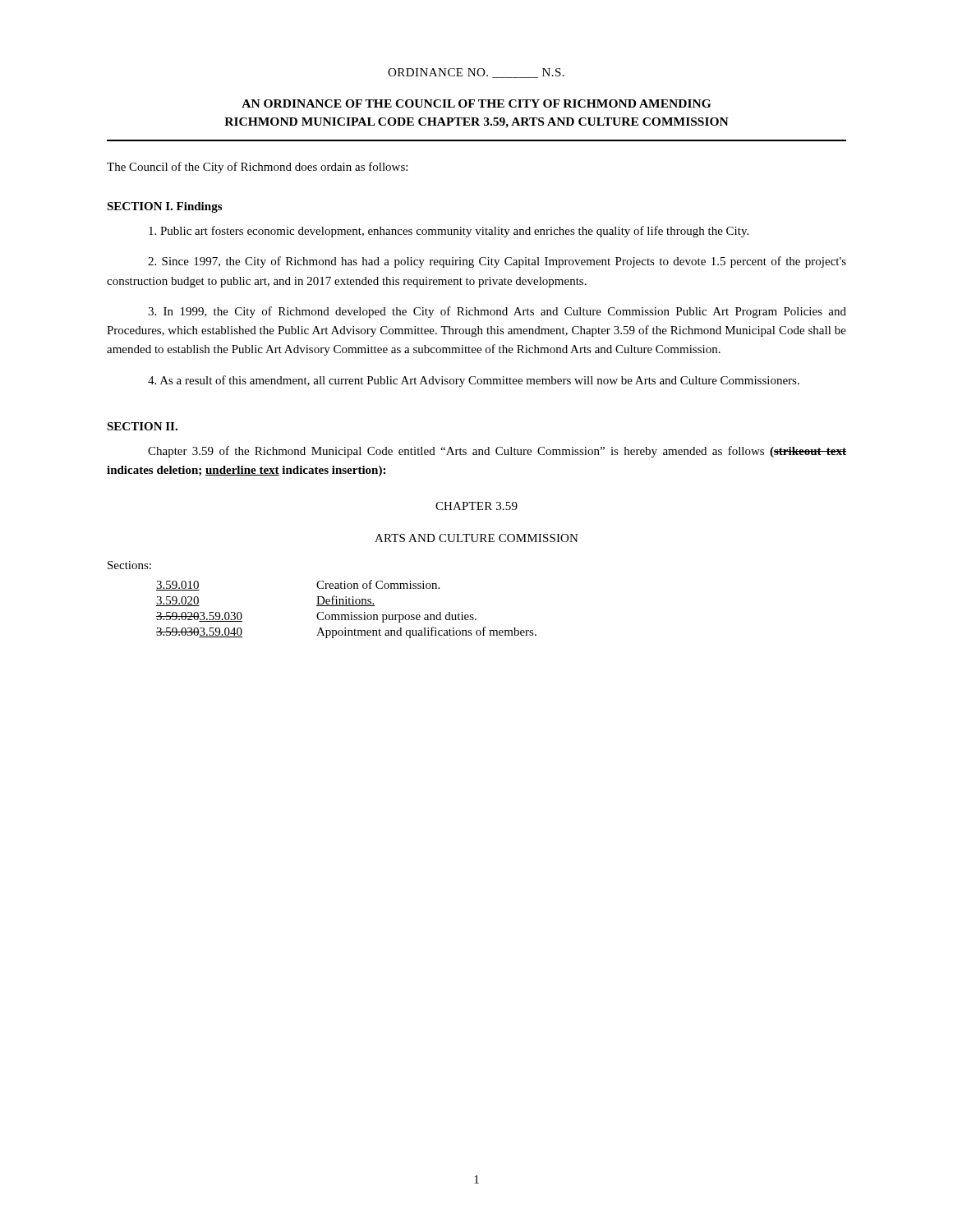Select the title that reads "ORDINANCE NO. _______"
953x1232 pixels.
[x=476, y=73]
